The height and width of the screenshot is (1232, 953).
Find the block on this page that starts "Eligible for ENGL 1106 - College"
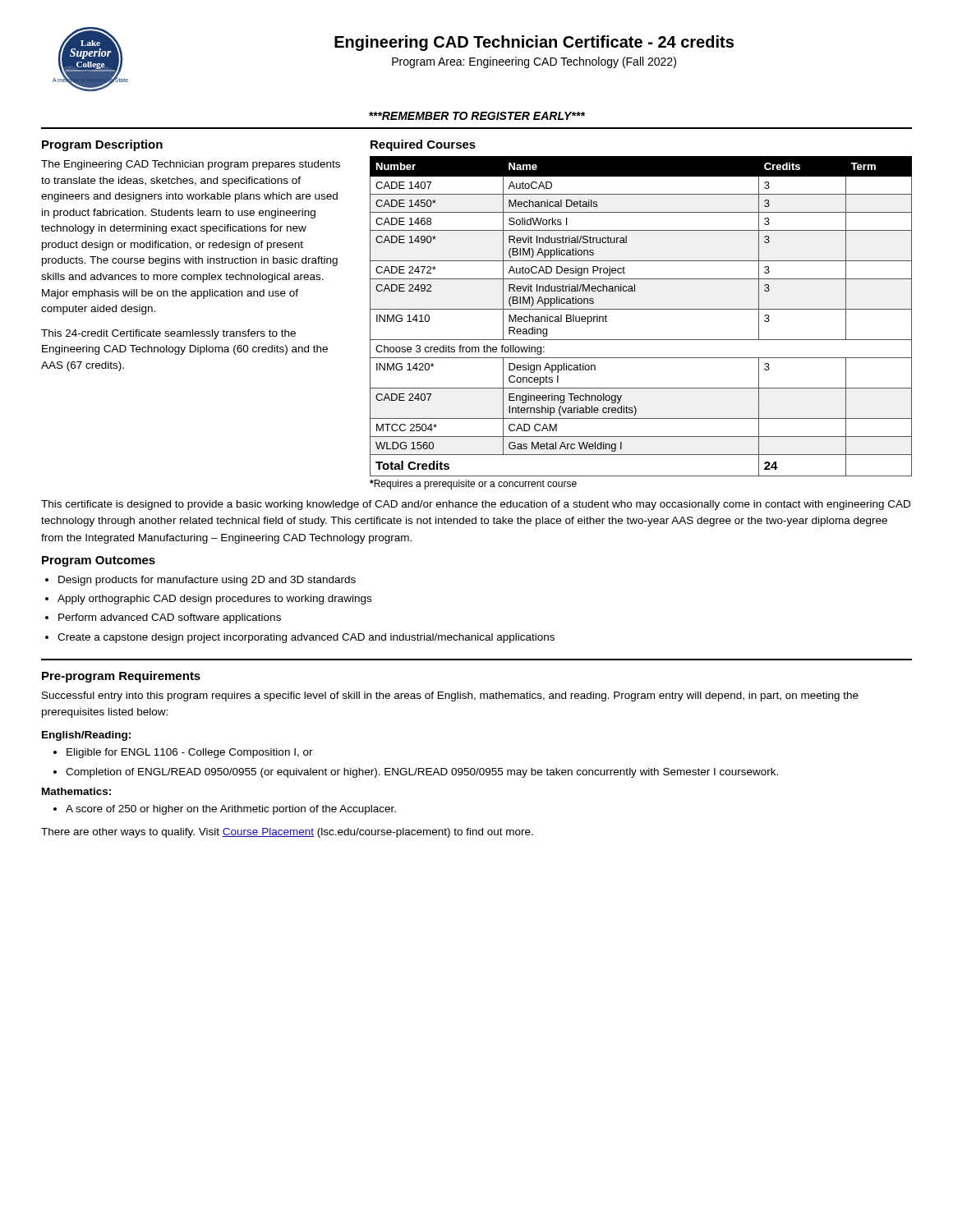pyautogui.click(x=189, y=752)
